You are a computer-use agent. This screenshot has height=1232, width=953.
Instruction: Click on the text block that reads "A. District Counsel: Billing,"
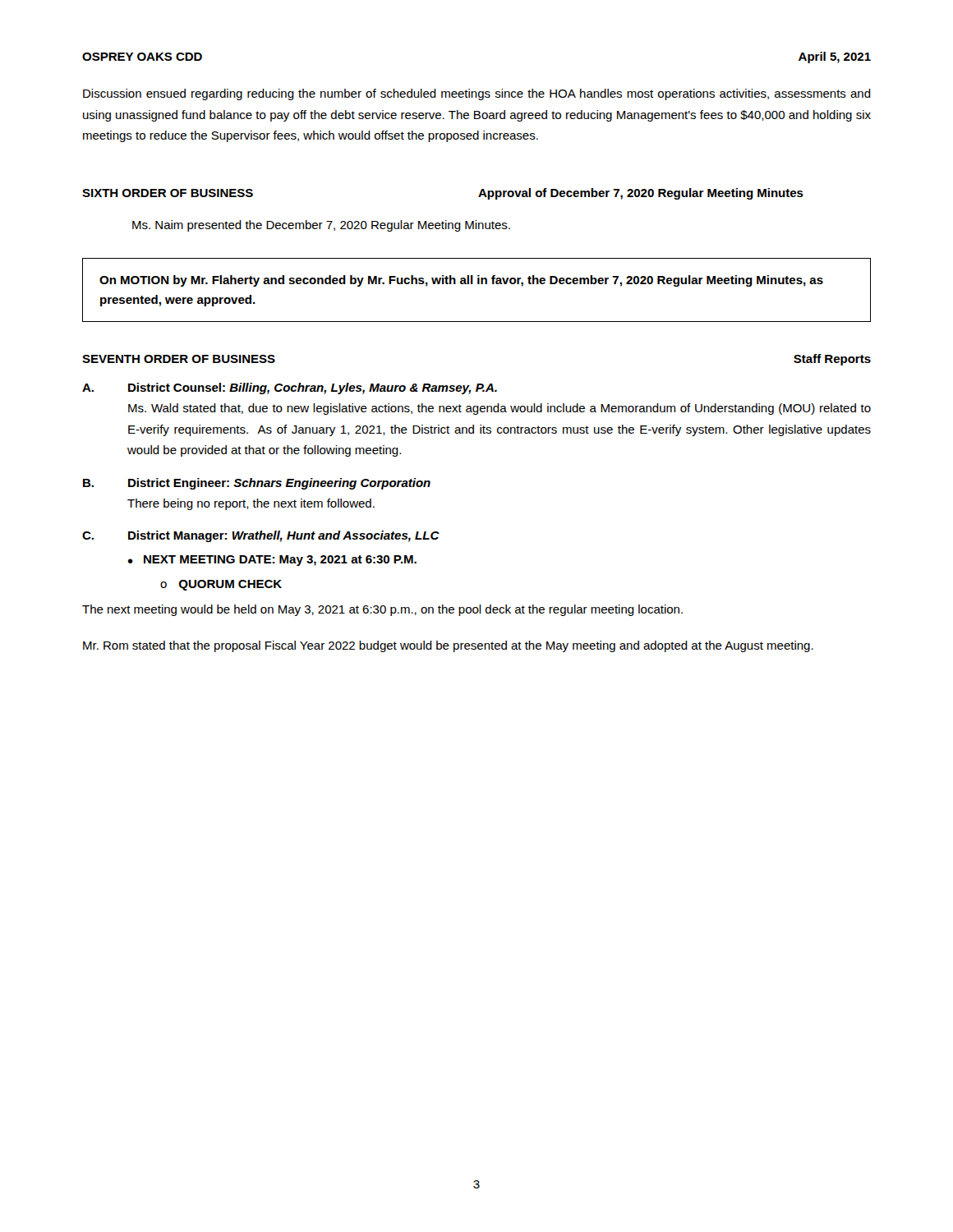pos(476,387)
